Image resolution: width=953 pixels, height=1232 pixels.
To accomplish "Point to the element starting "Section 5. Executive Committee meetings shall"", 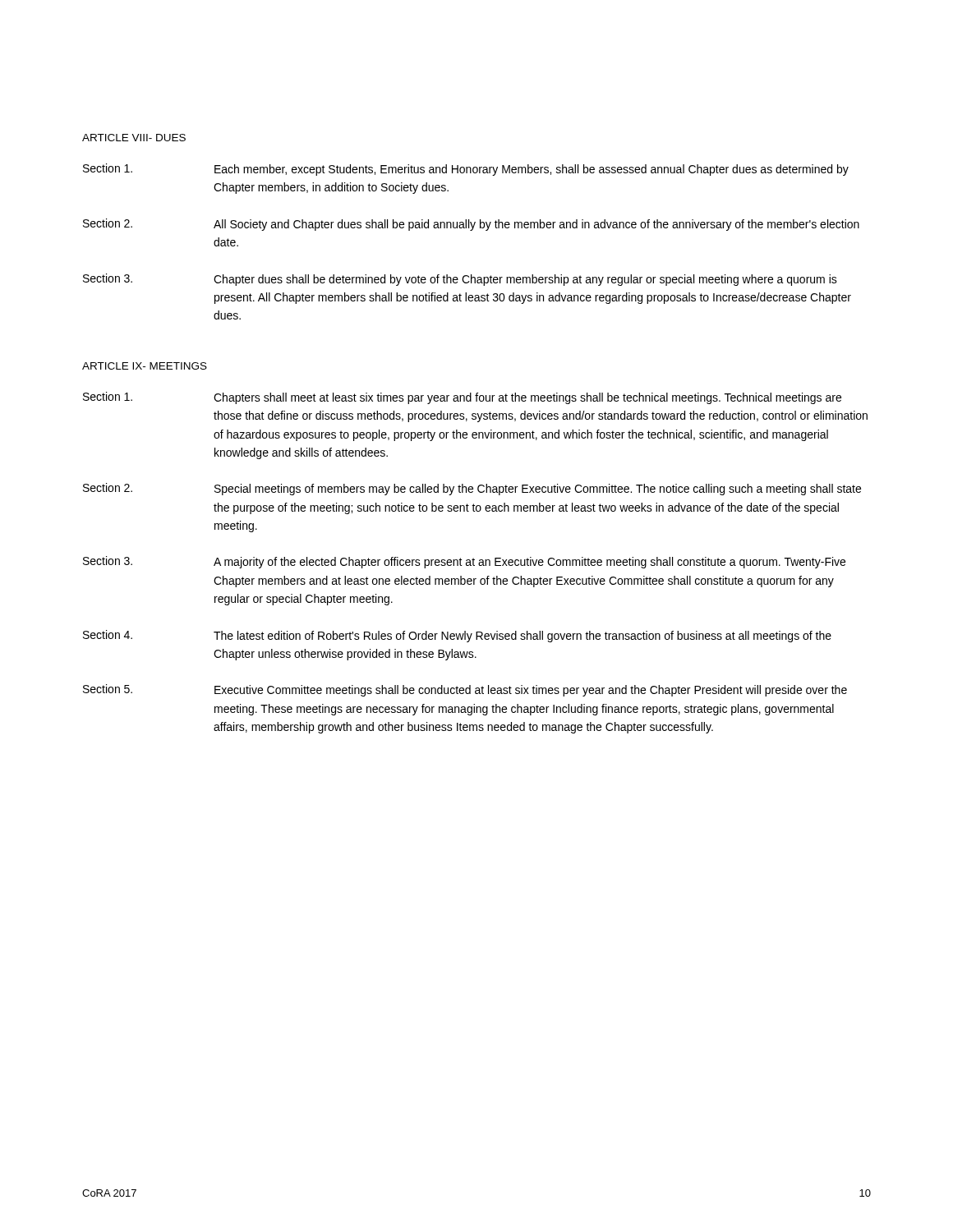I will [476, 709].
